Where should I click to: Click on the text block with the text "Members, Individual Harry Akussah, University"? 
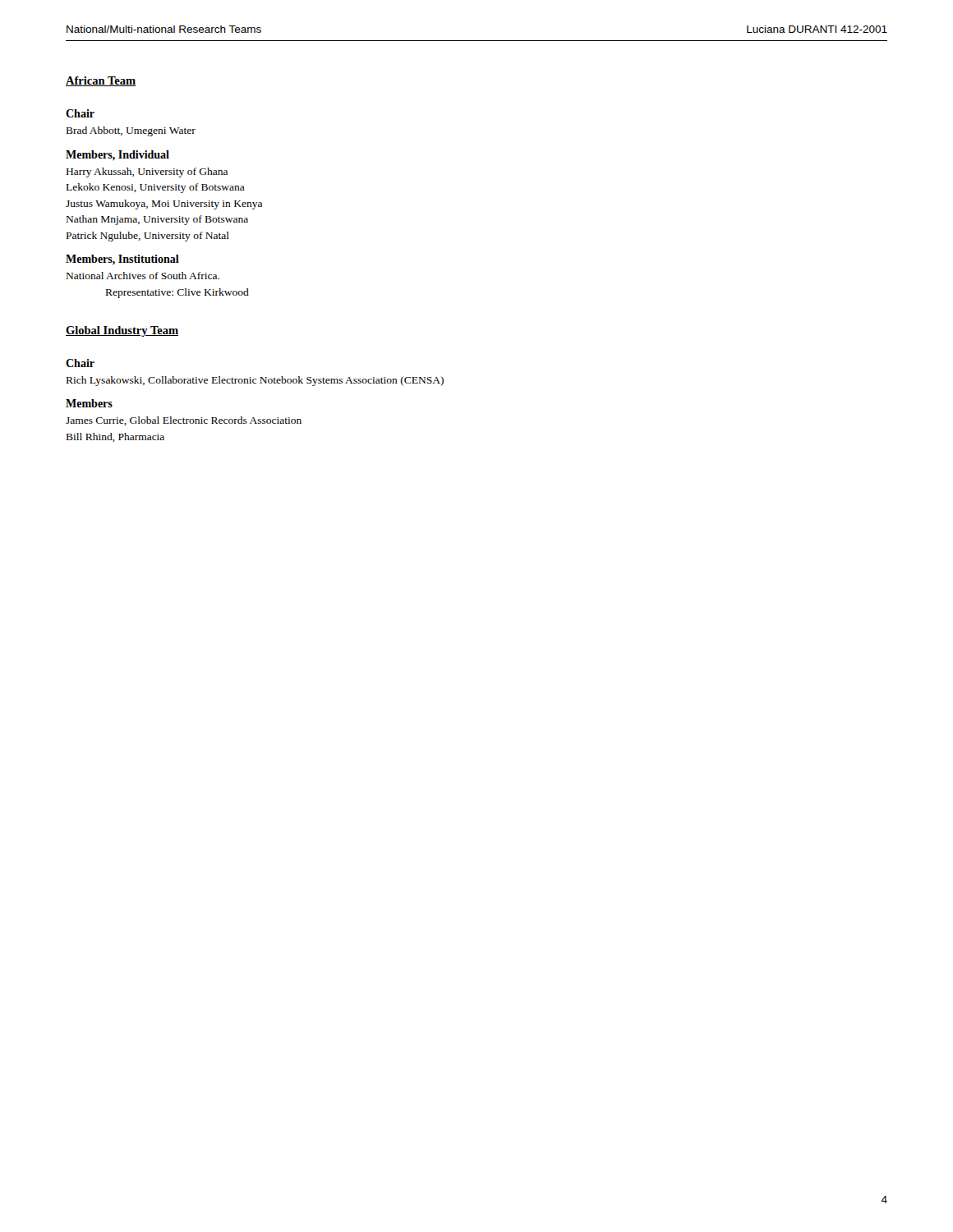pyautogui.click(x=117, y=156)
